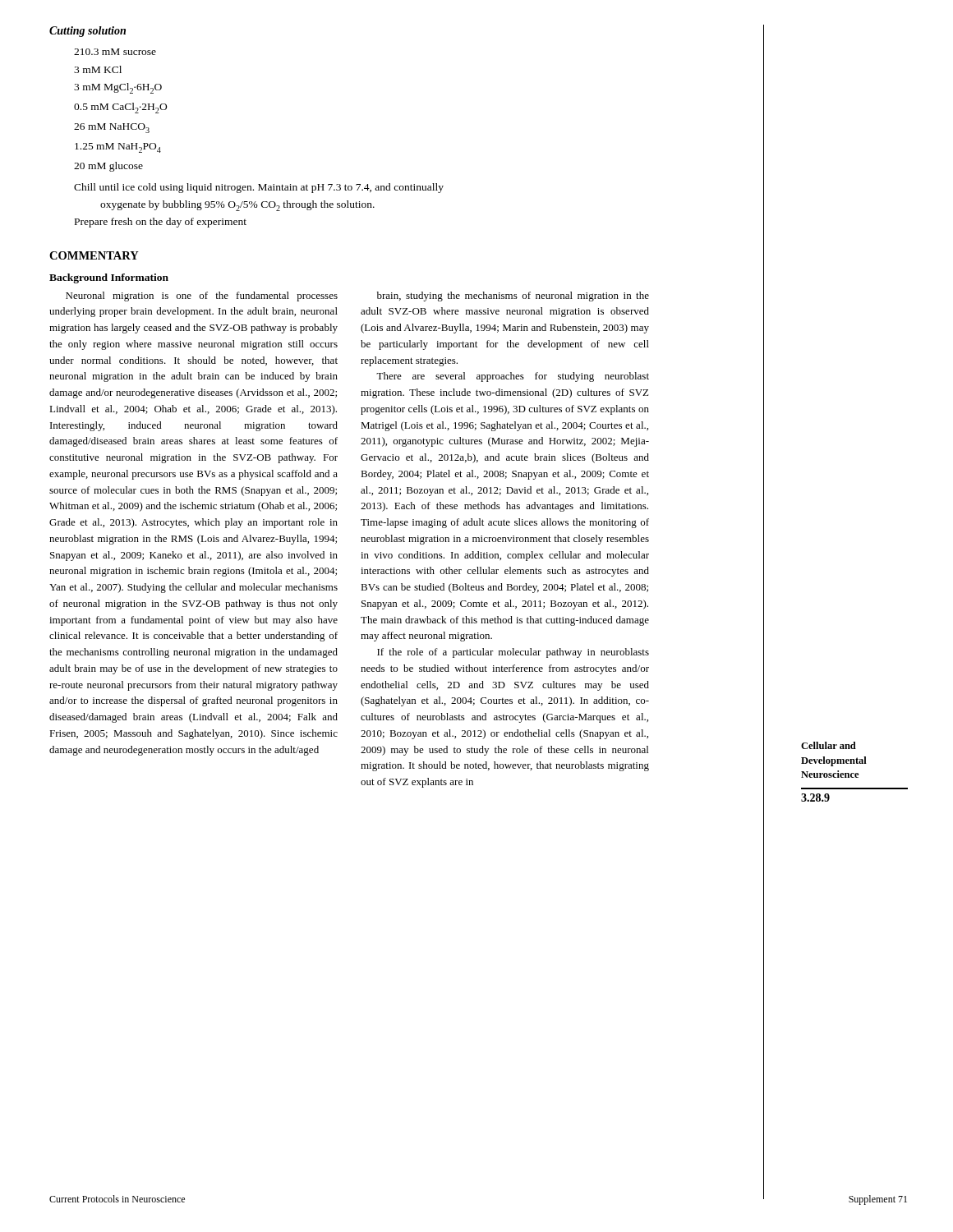
Task: Select the text that reads "Cellular andDevelopmentalNeuroscience"
Action: tap(834, 760)
